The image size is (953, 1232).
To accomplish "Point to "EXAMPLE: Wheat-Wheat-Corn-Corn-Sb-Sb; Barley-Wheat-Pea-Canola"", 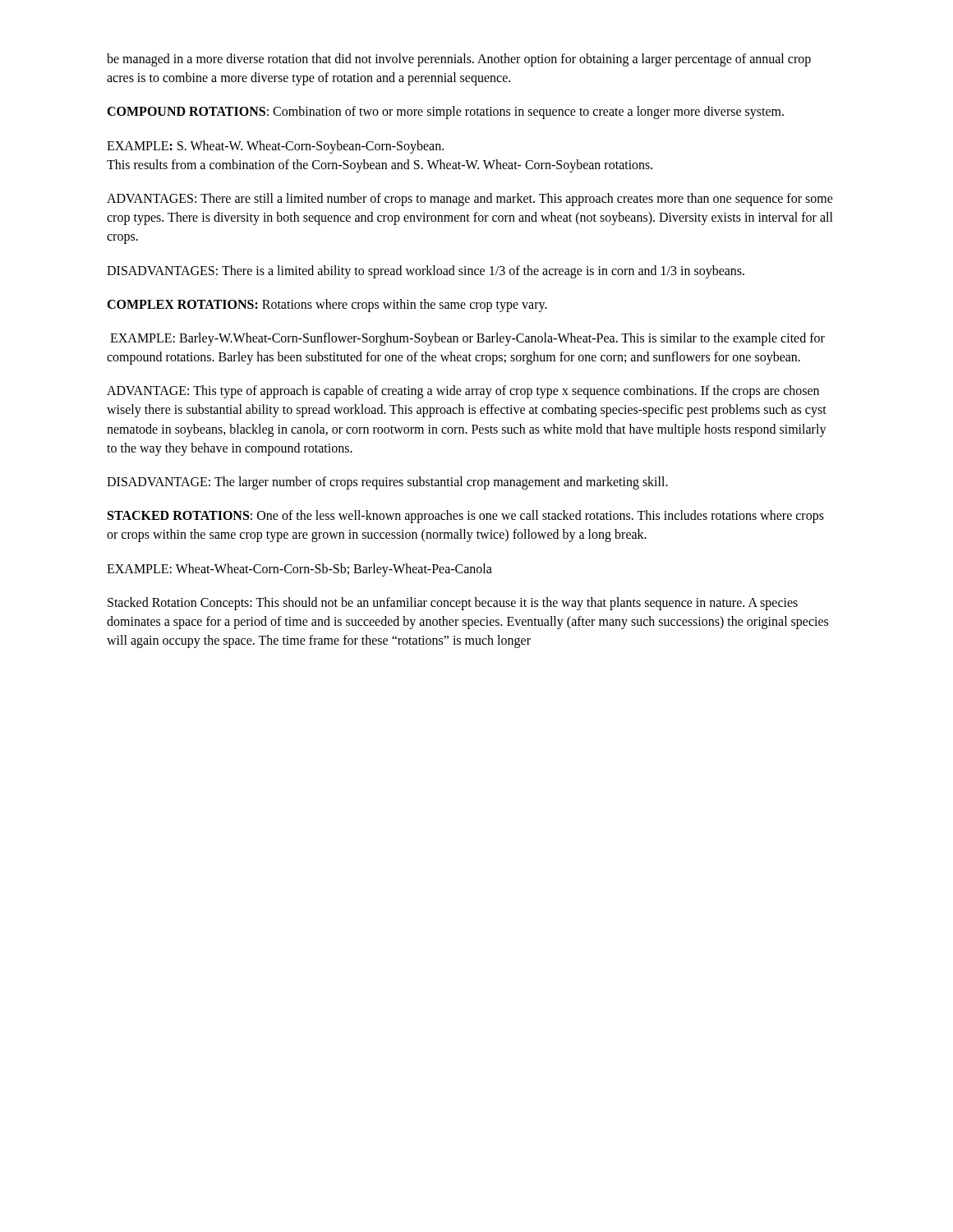I will [299, 568].
